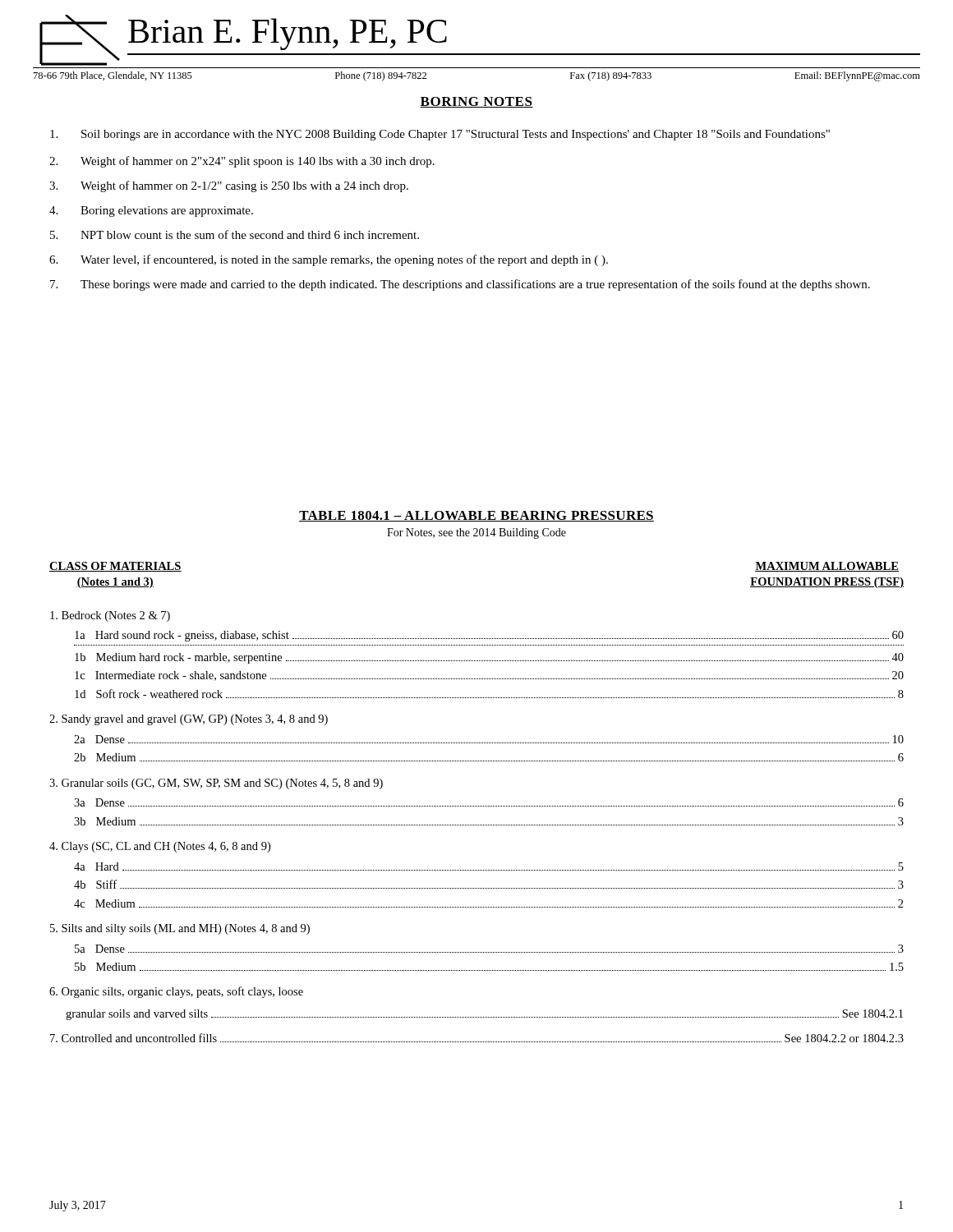The image size is (953, 1232).
Task: Locate the list item that reads "6. Water level, if encountered, is noted"
Action: click(329, 260)
